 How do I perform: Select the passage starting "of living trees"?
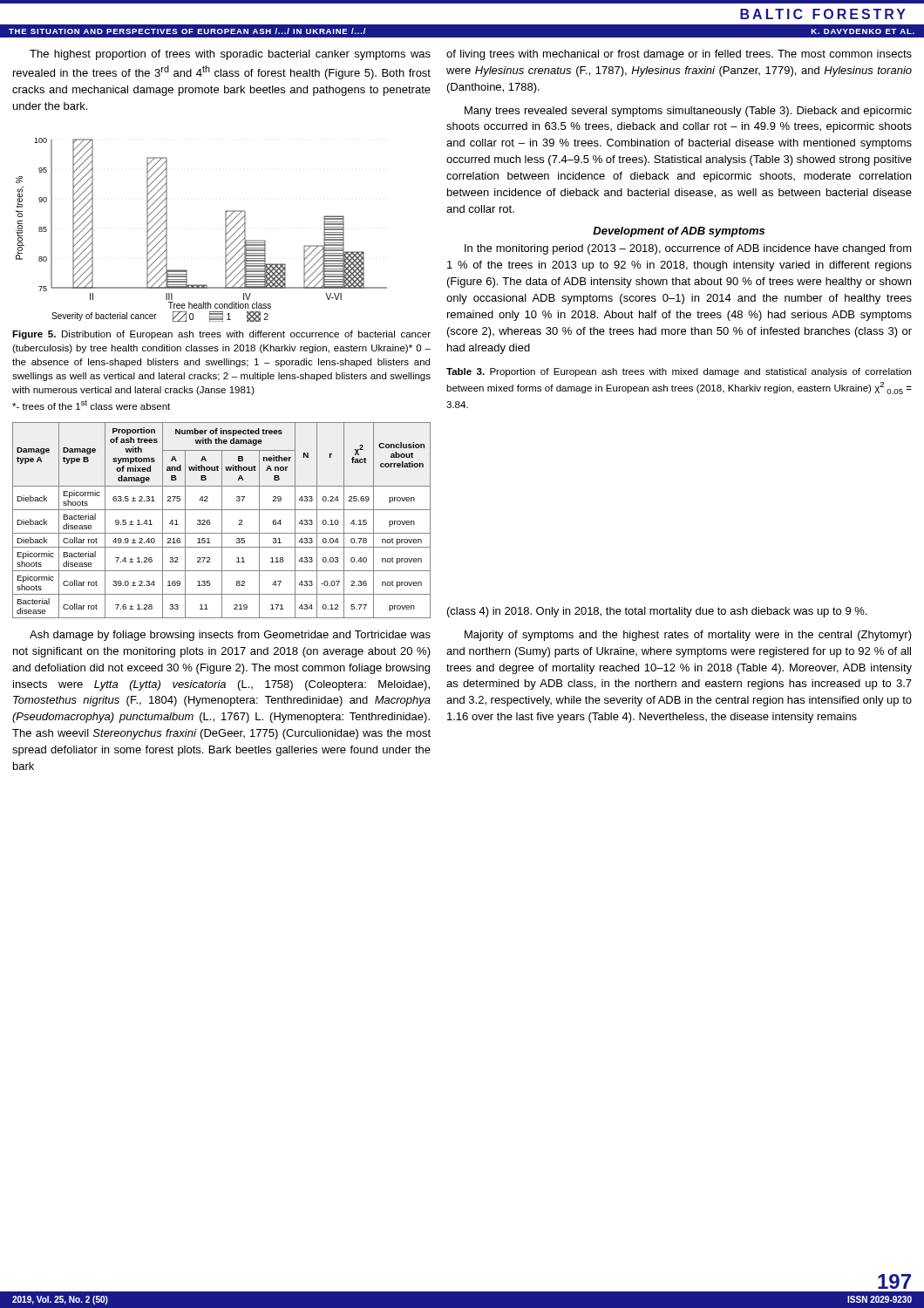679,132
